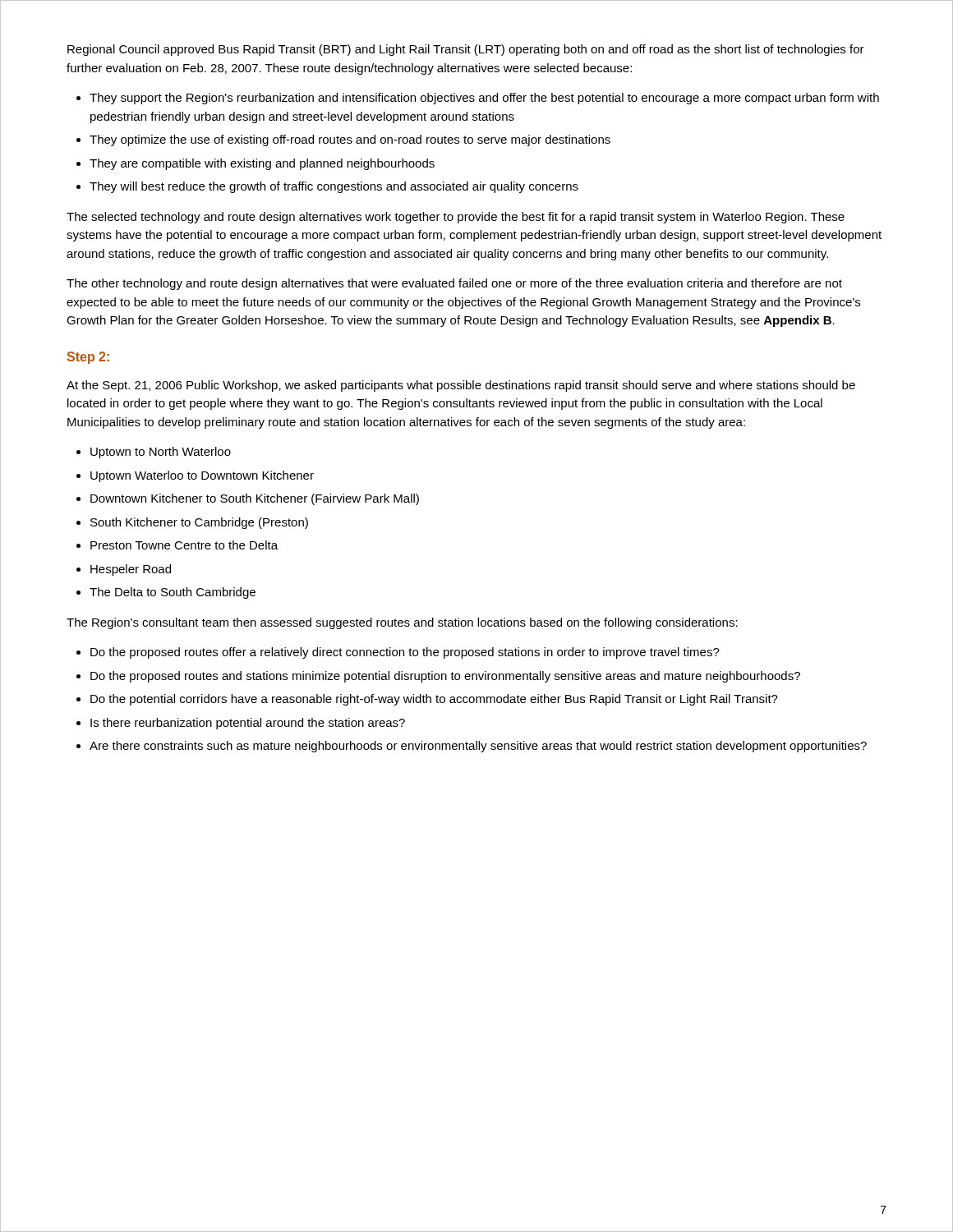Image resolution: width=953 pixels, height=1232 pixels.
Task: Locate the list item that reads "They are compatible with"
Action: point(262,163)
